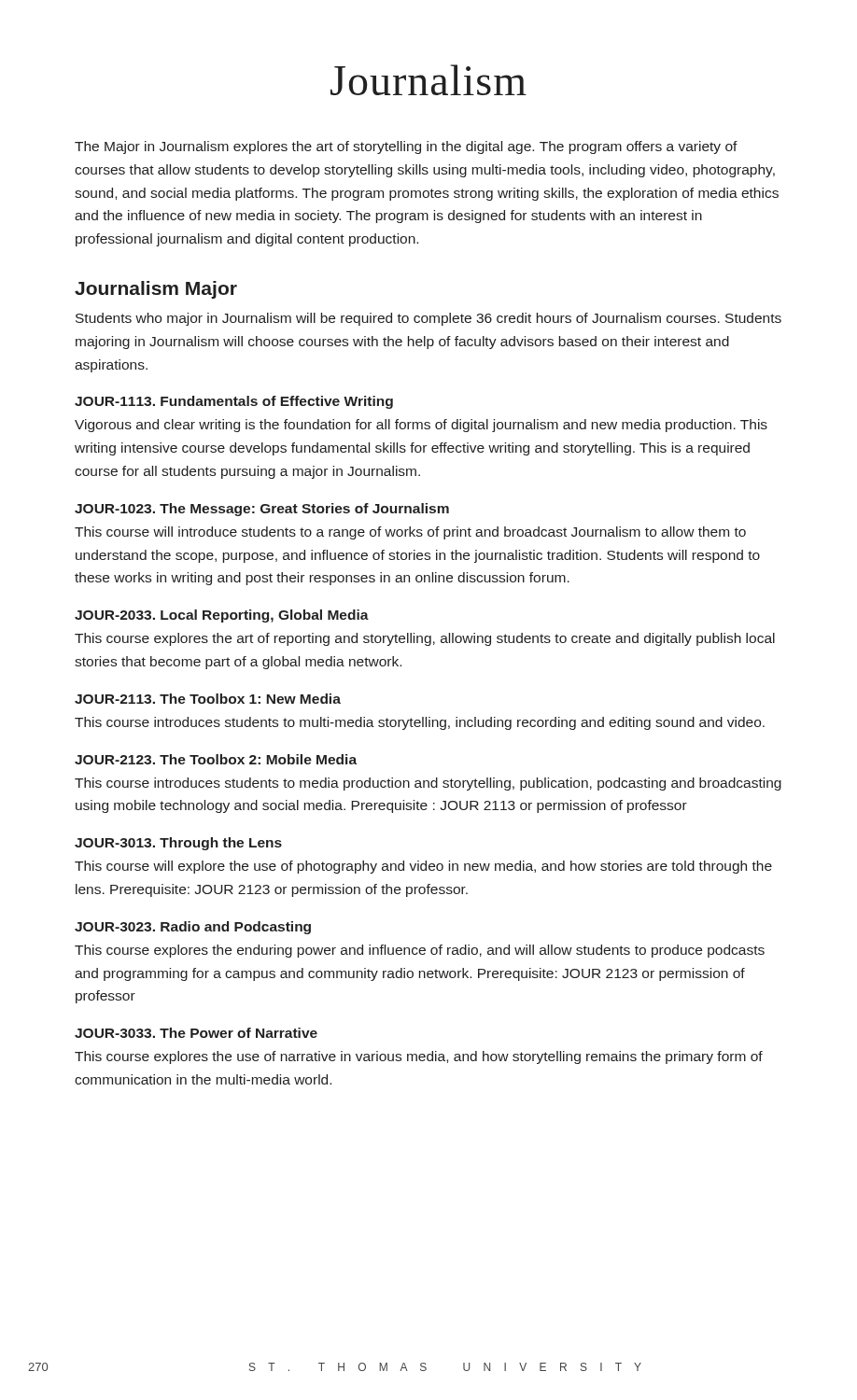Viewport: 857px width, 1400px height.
Task: Click on the block starting "This course will explore the use of photography"
Action: (423, 877)
